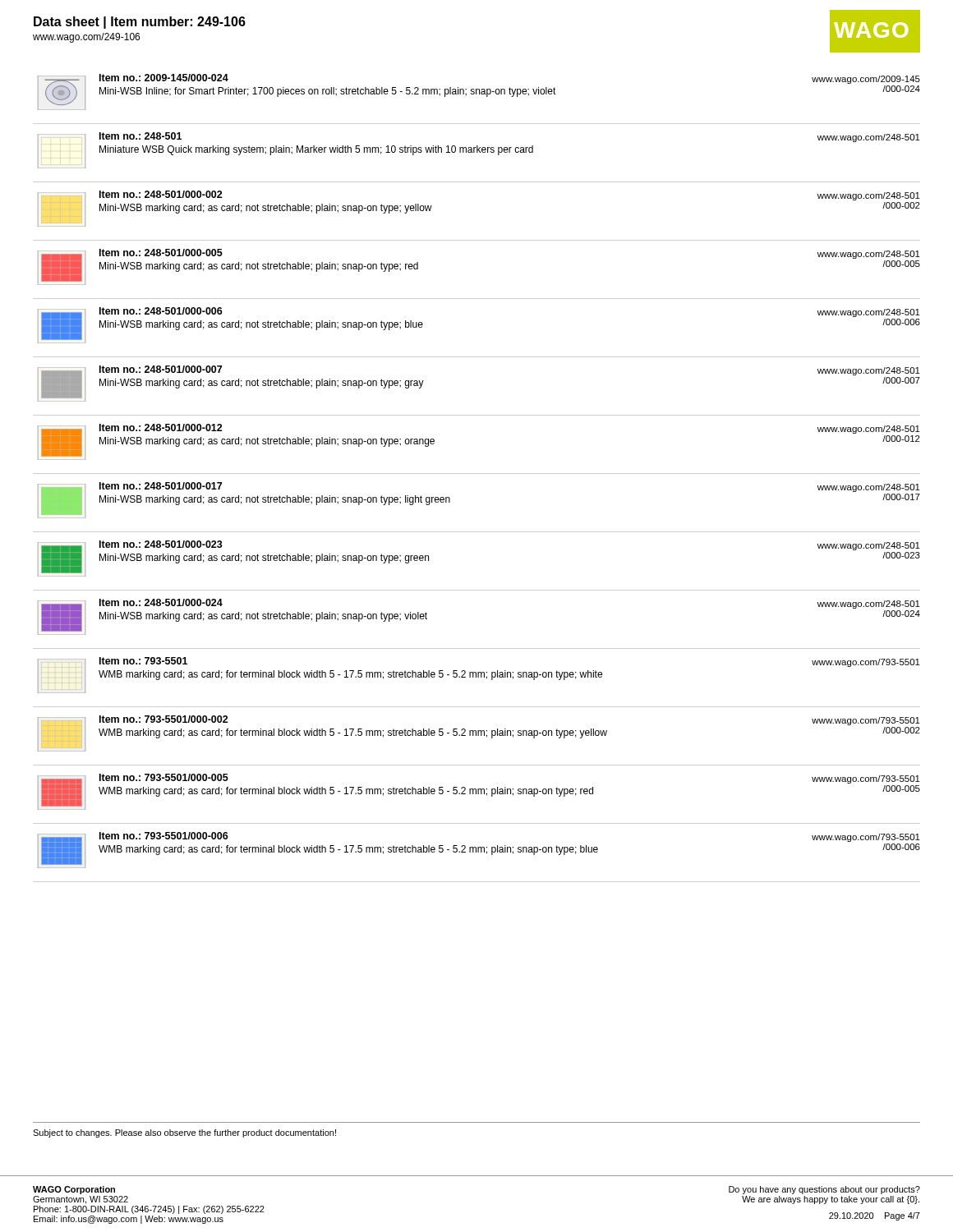Click the passage that begins "Item no.: 793-5501/000-002"
Image resolution: width=953 pixels, height=1232 pixels.
[476, 733]
